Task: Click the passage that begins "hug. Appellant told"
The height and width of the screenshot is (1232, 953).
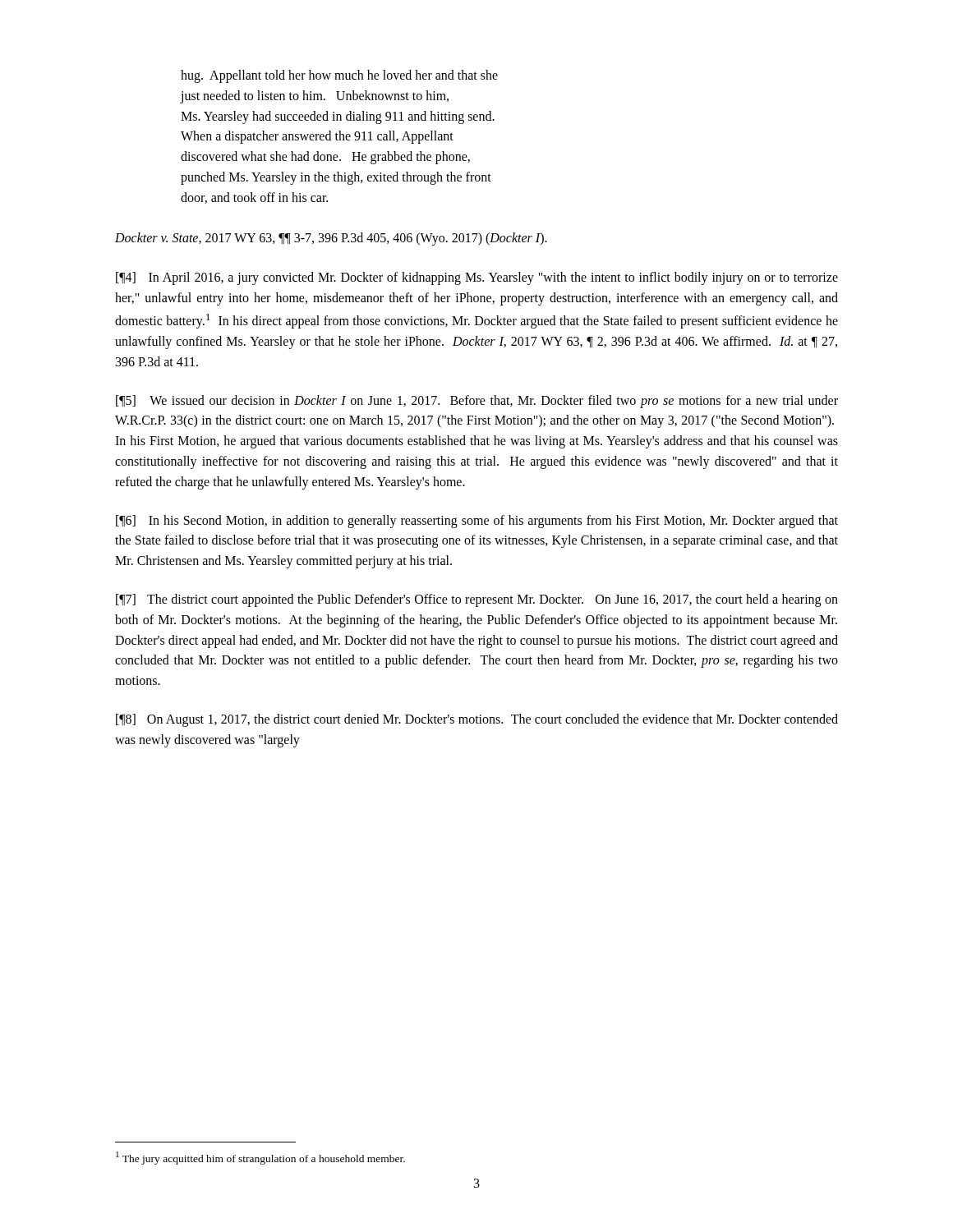Action: (339, 136)
